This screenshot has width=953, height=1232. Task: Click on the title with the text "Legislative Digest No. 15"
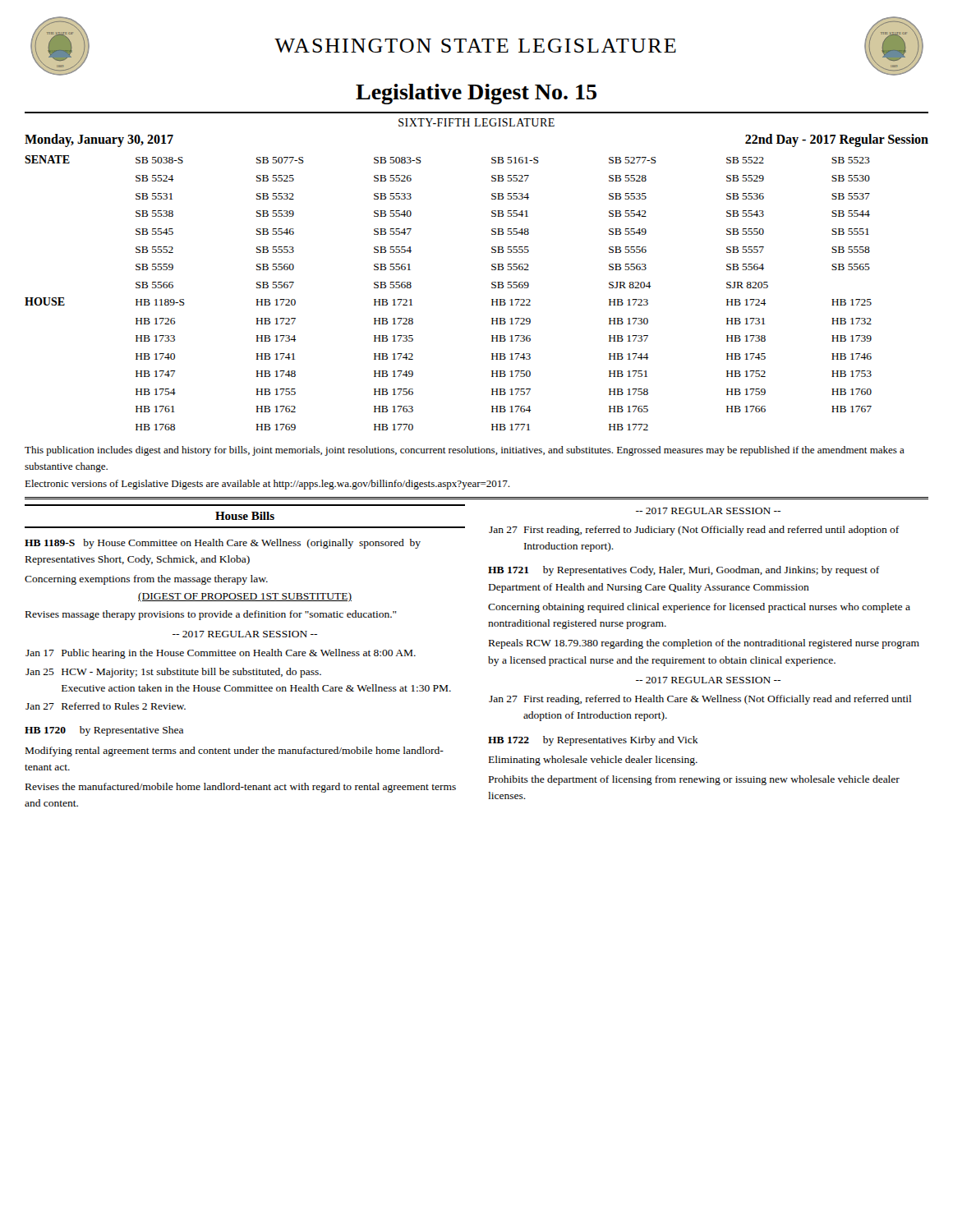(x=476, y=92)
